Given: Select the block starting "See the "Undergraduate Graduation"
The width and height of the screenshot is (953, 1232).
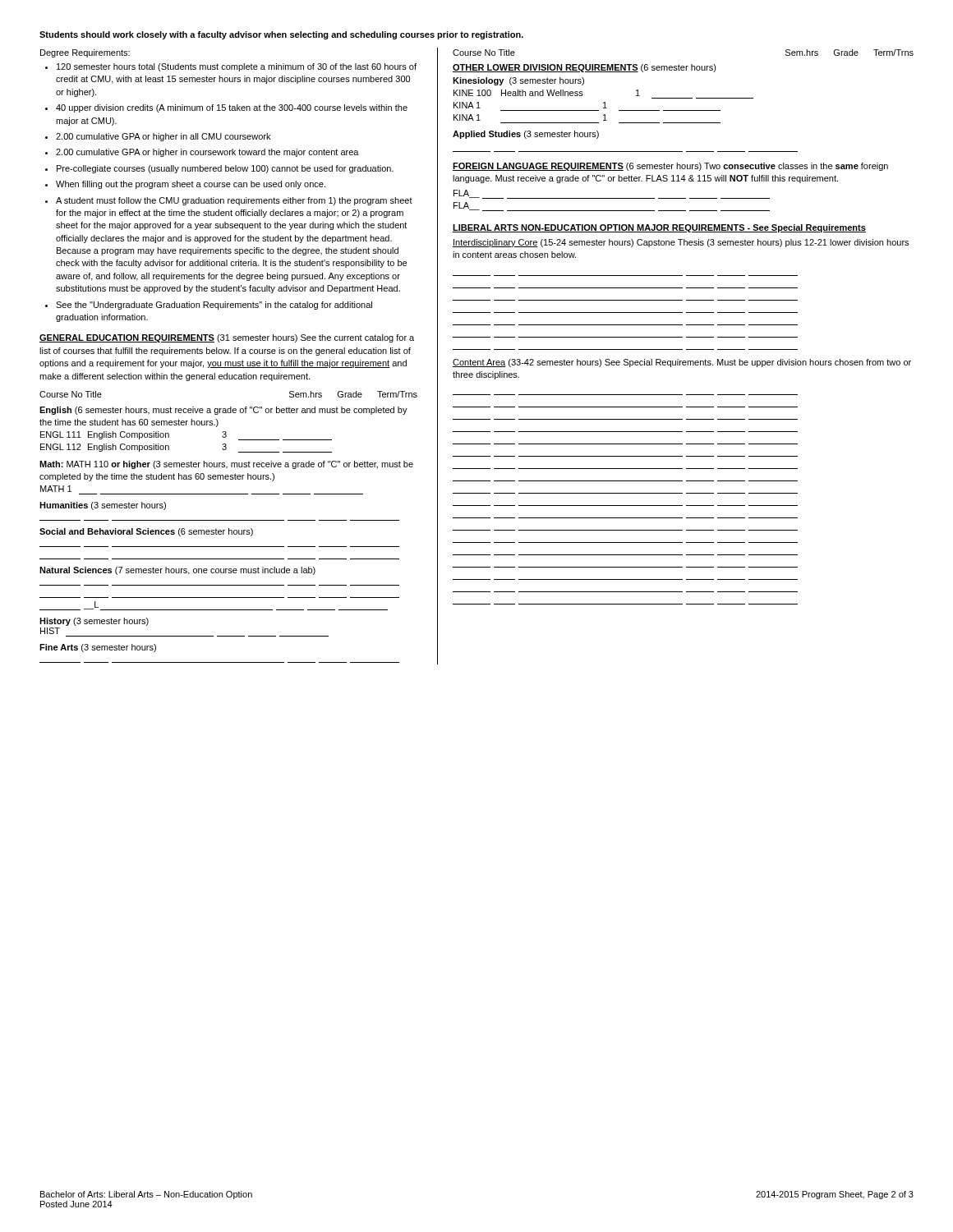Looking at the screenshot, I should 214,311.
